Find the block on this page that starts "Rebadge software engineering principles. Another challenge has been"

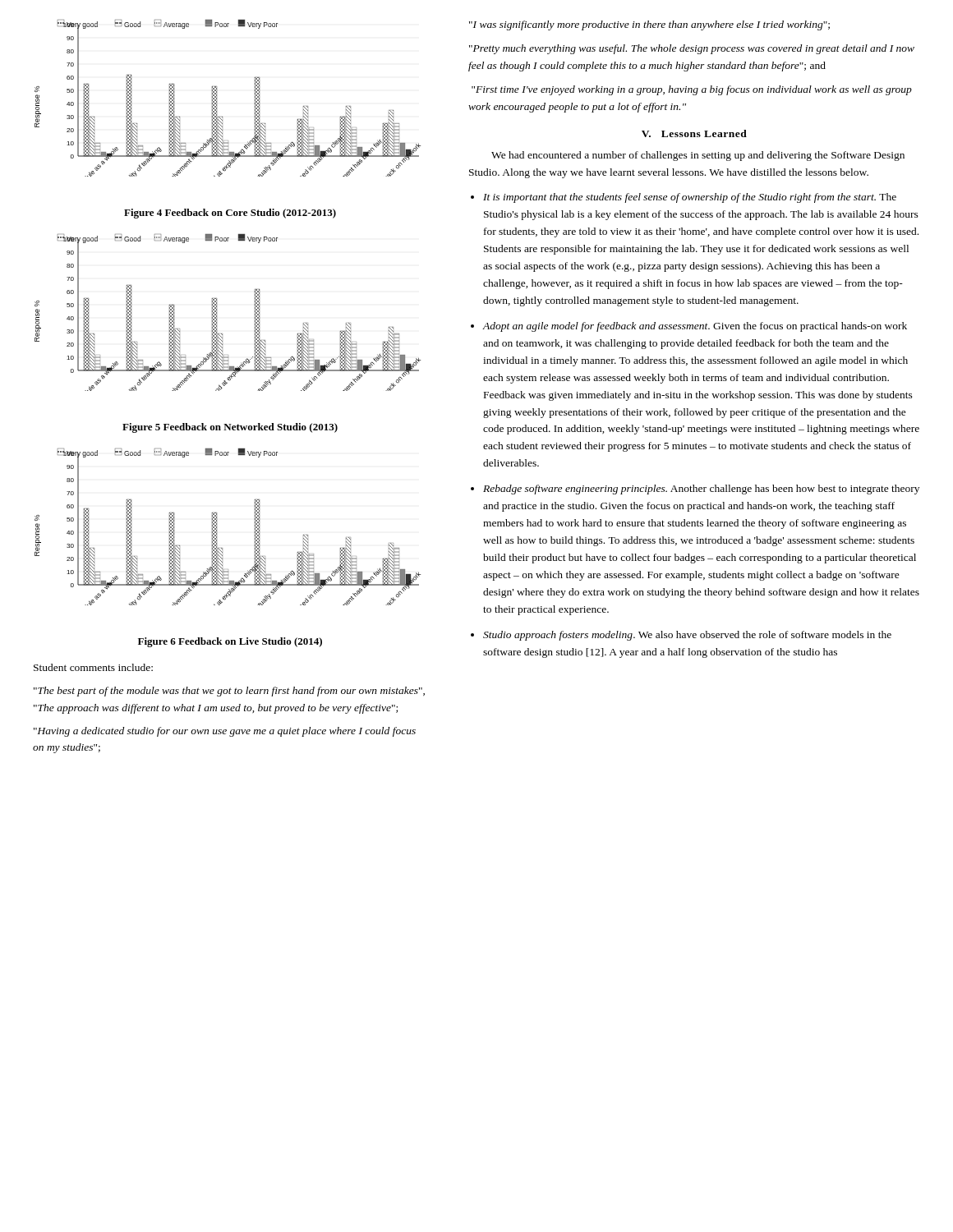tap(701, 549)
